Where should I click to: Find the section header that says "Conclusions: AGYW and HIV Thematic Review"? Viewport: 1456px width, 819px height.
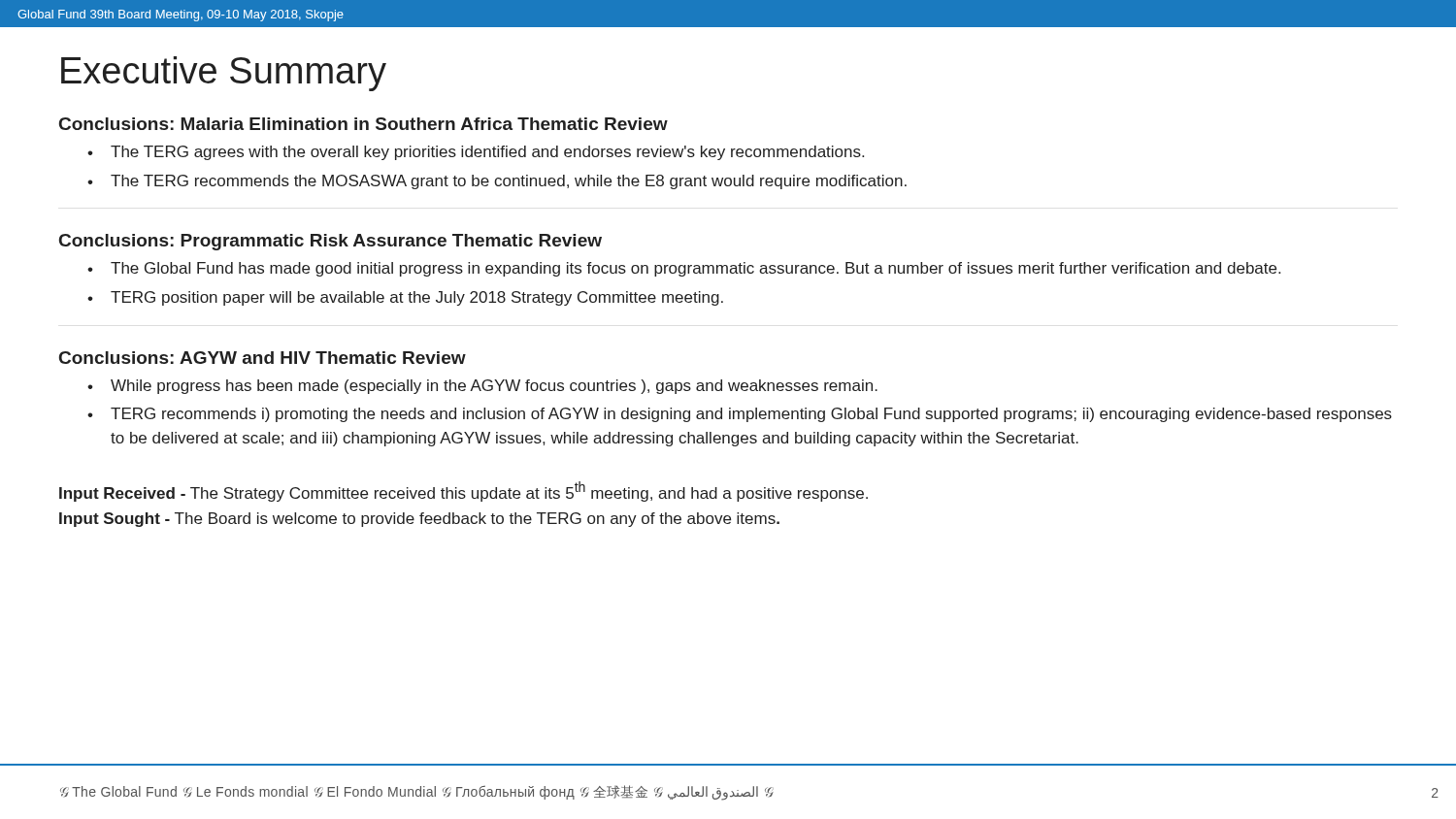(262, 357)
